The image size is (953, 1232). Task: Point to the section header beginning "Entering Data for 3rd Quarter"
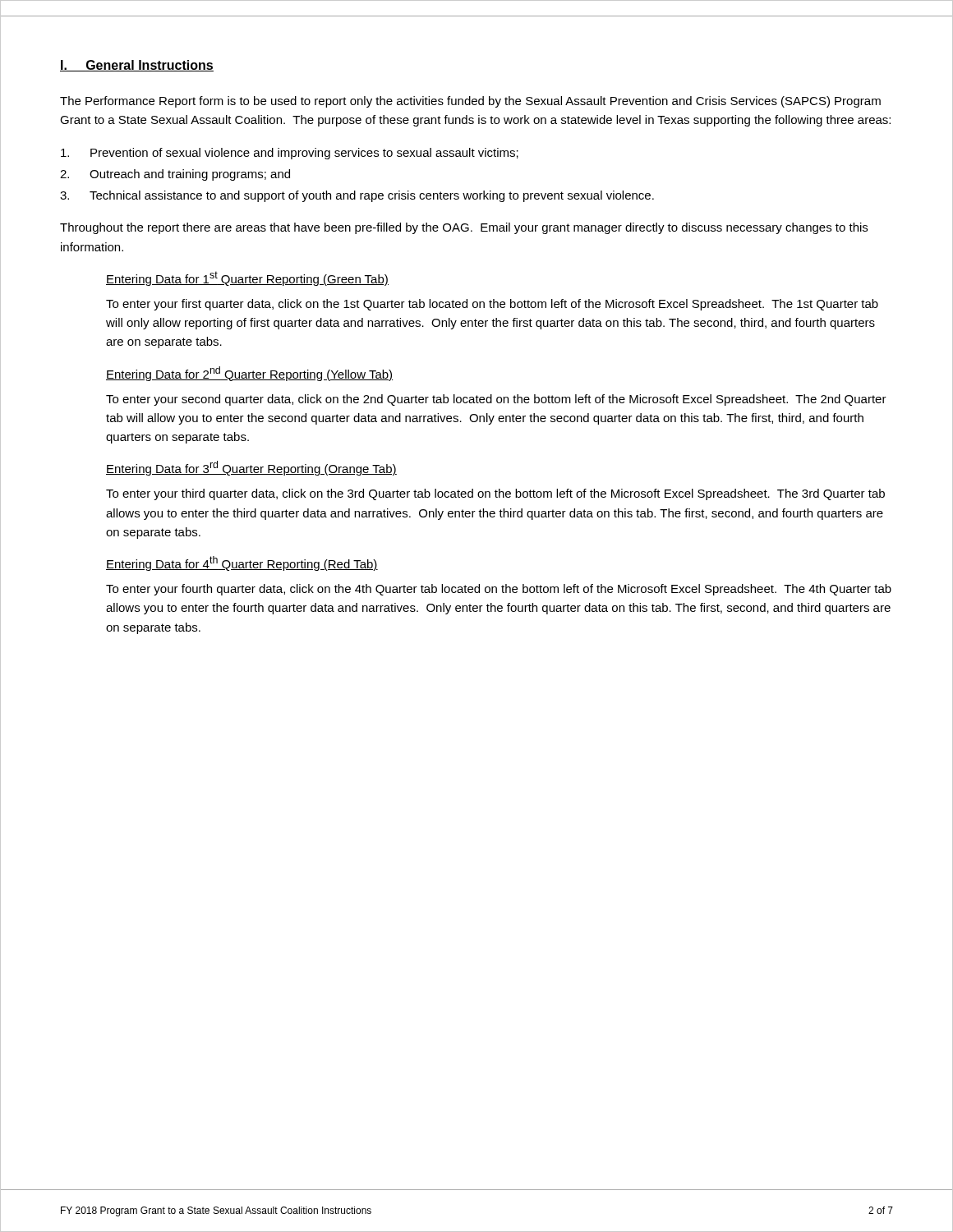251,468
